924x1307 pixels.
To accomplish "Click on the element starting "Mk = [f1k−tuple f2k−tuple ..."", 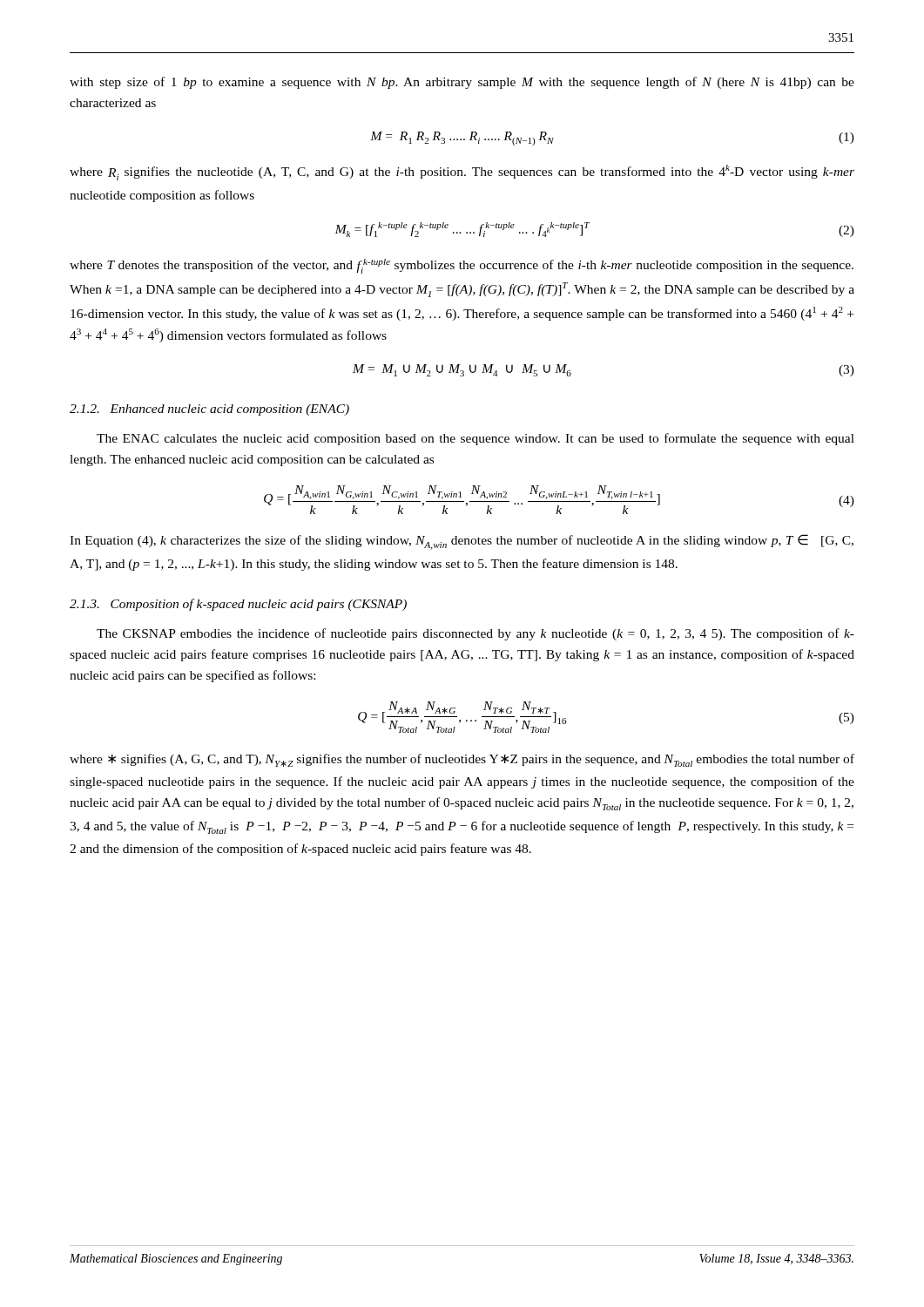I will click(x=462, y=230).
